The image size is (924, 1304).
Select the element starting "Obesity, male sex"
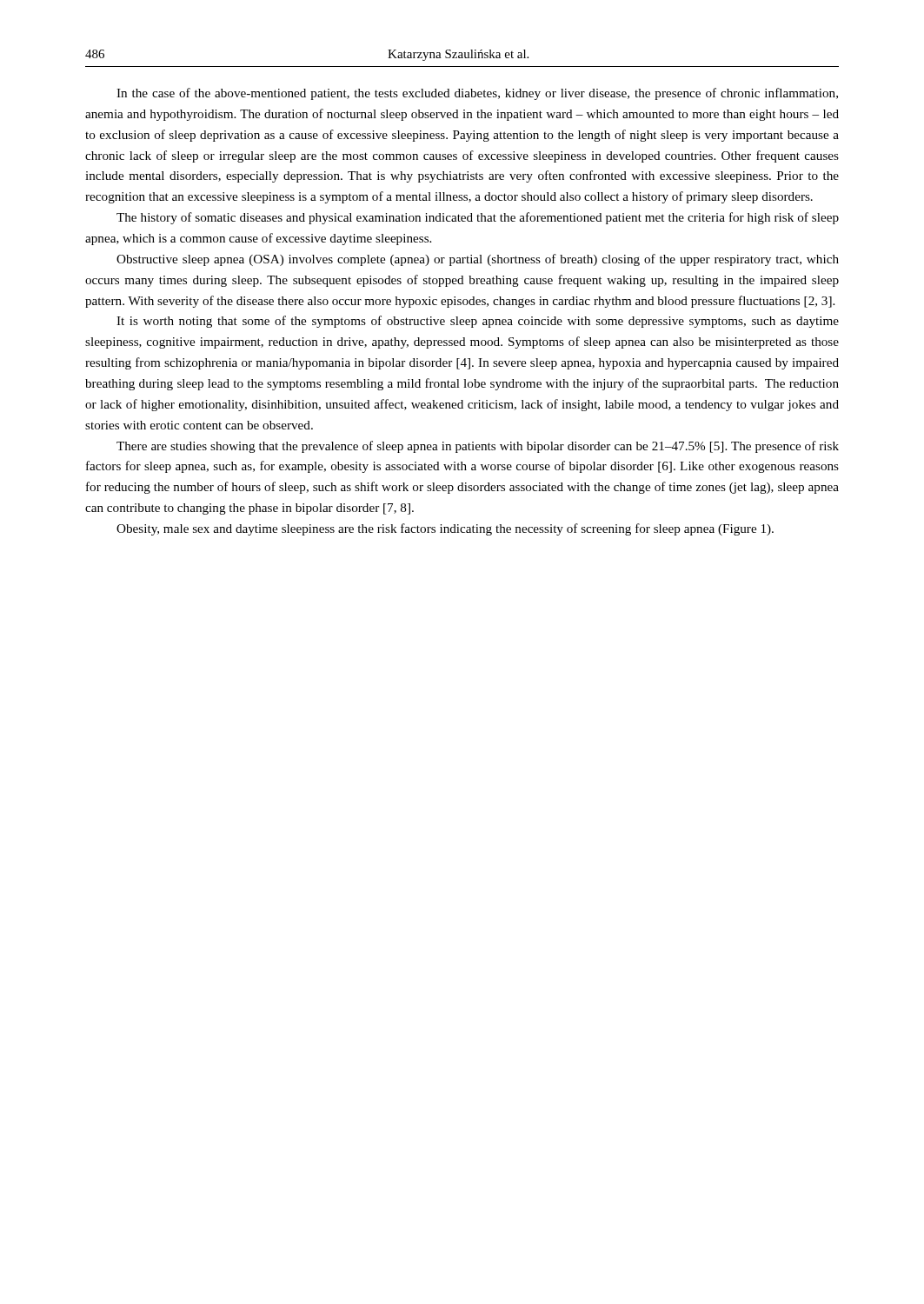(462, 529)
